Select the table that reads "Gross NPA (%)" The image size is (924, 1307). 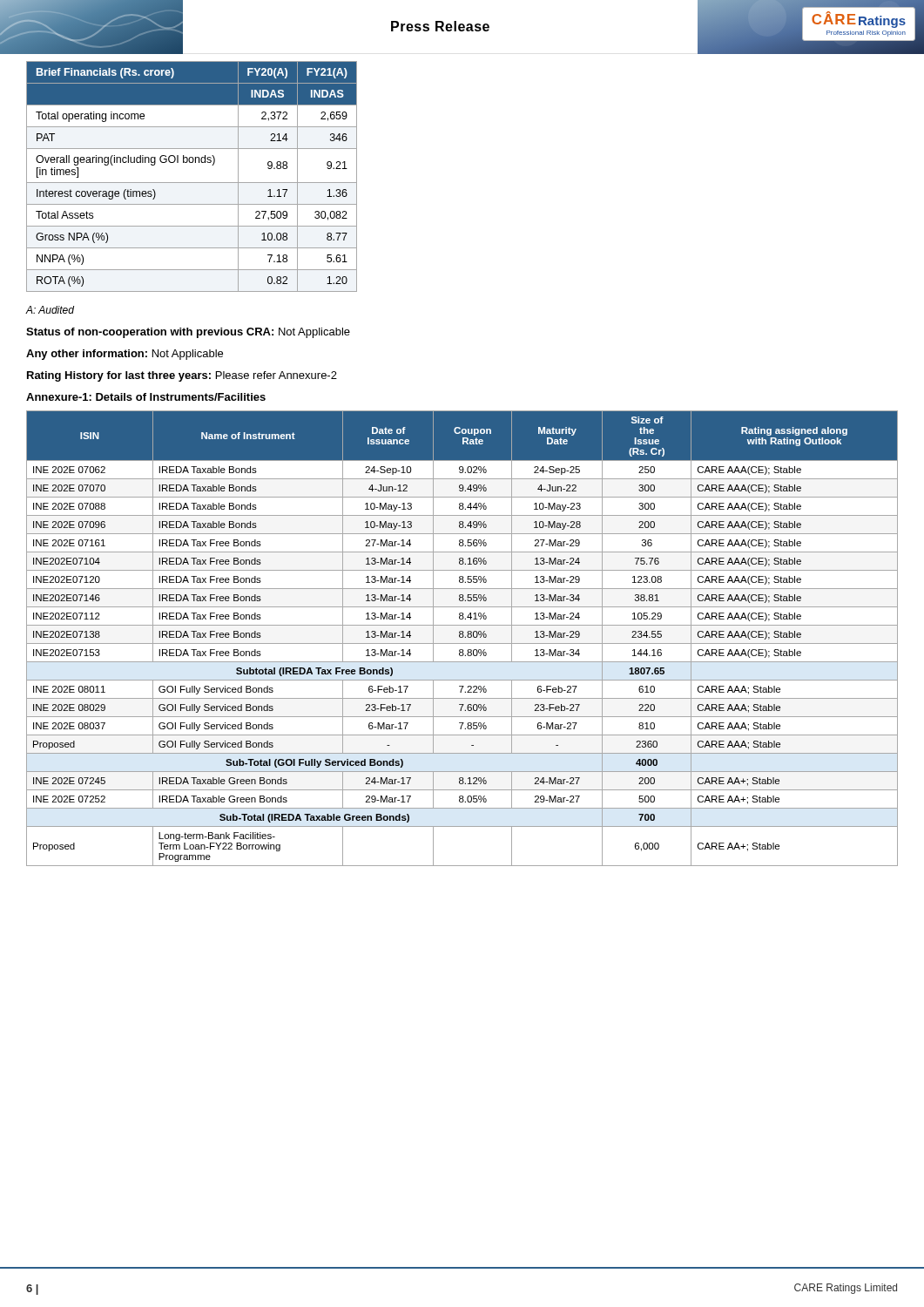point(462,176)
